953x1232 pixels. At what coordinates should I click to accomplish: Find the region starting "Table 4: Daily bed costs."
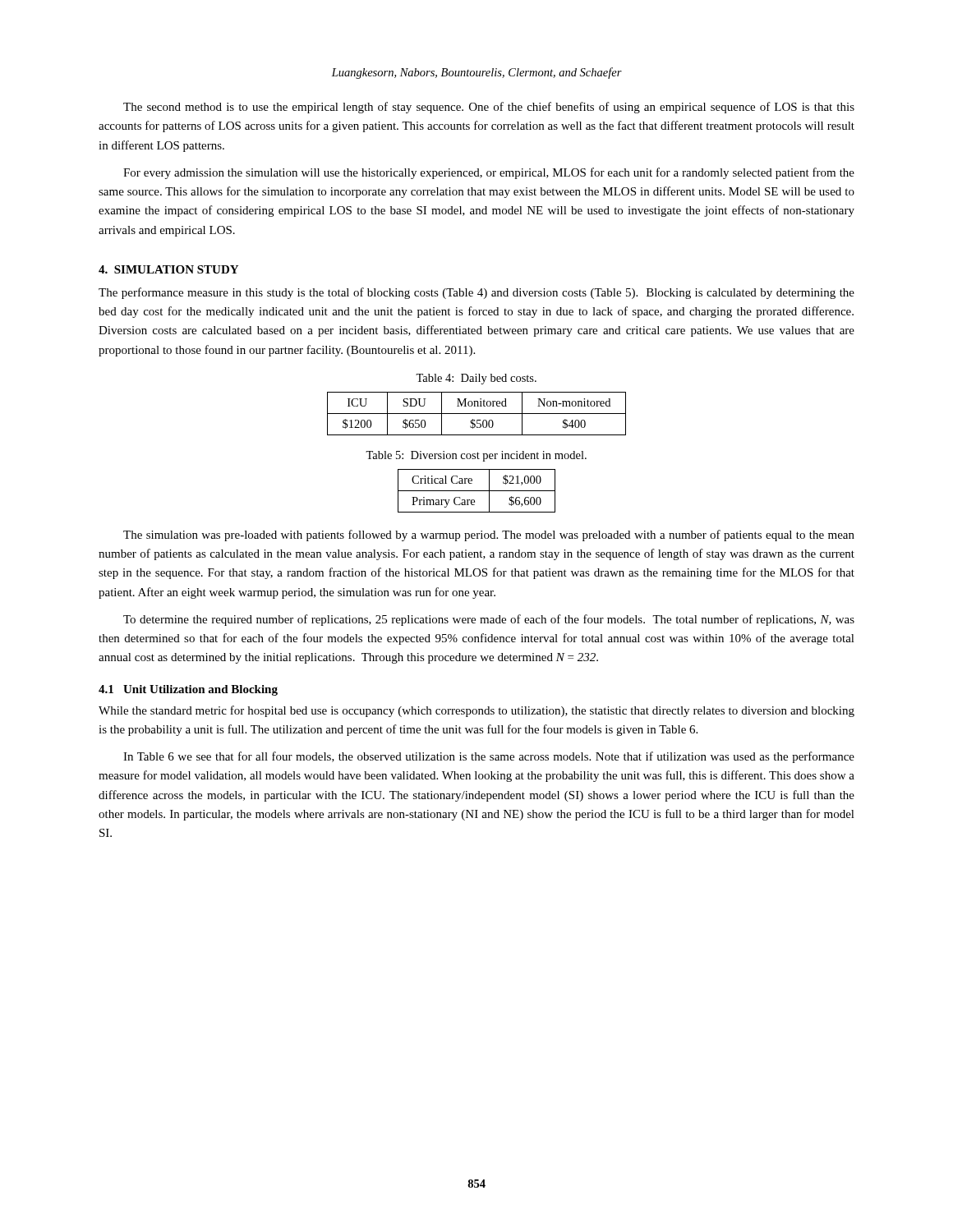click(x=476, y=378)
